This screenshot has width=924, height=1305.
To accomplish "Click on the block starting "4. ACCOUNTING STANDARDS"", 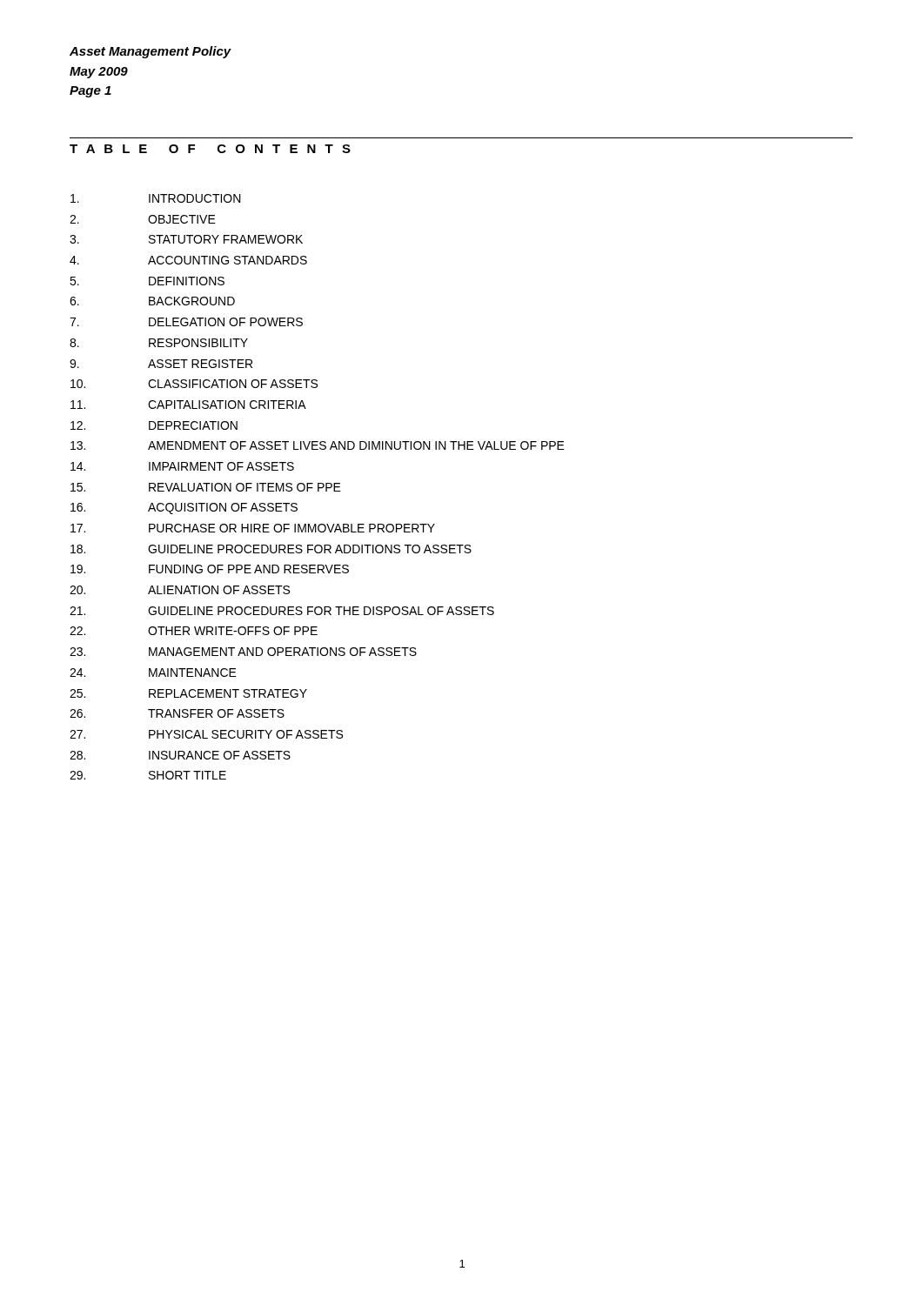I will 188,260.
